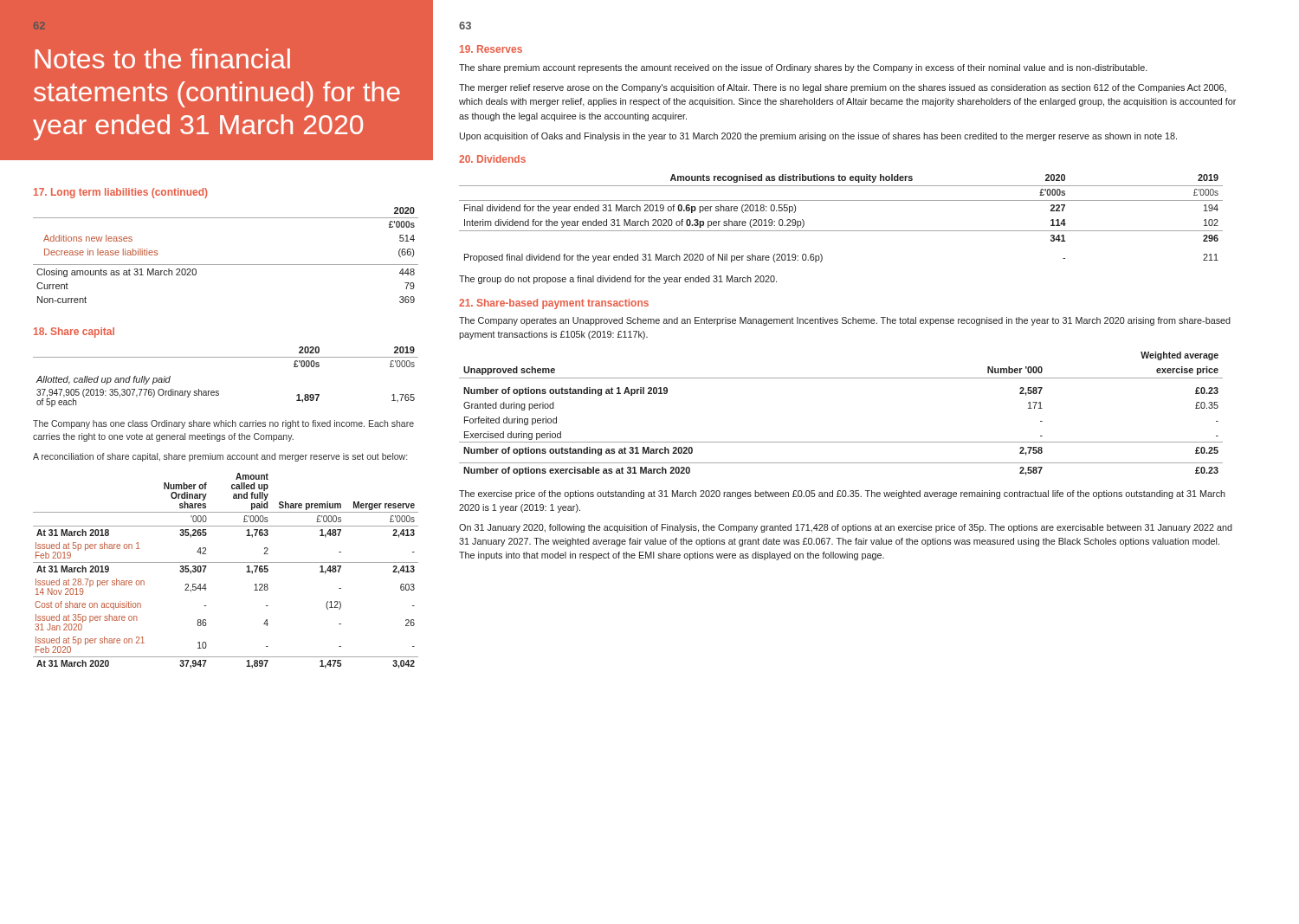Find "19. Reserves" on this page
This screenshot has height=924, width=1299.
click(491, 49)
